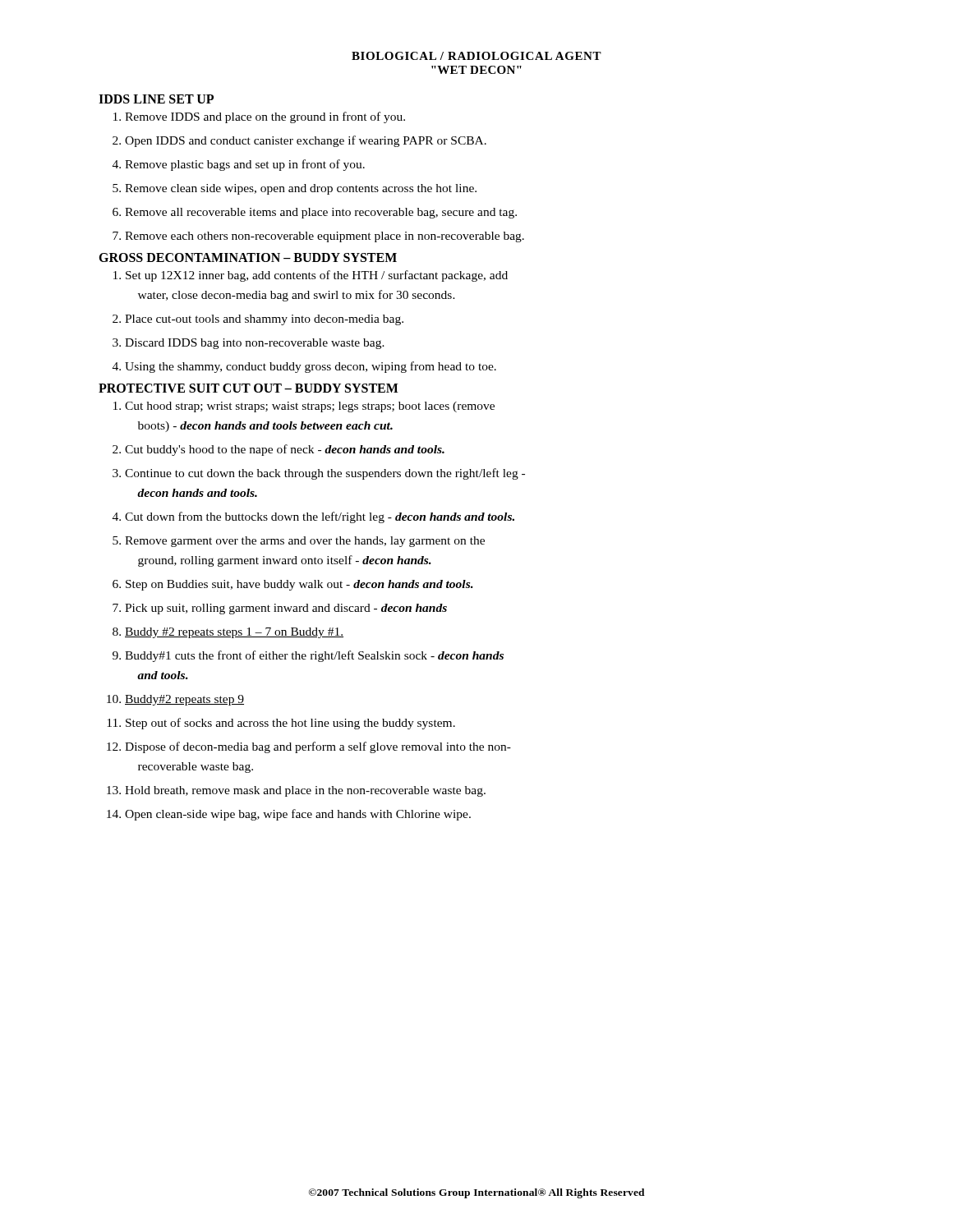Point to the block beginning "Remove IDDS and place"

[x=265, y=116]
